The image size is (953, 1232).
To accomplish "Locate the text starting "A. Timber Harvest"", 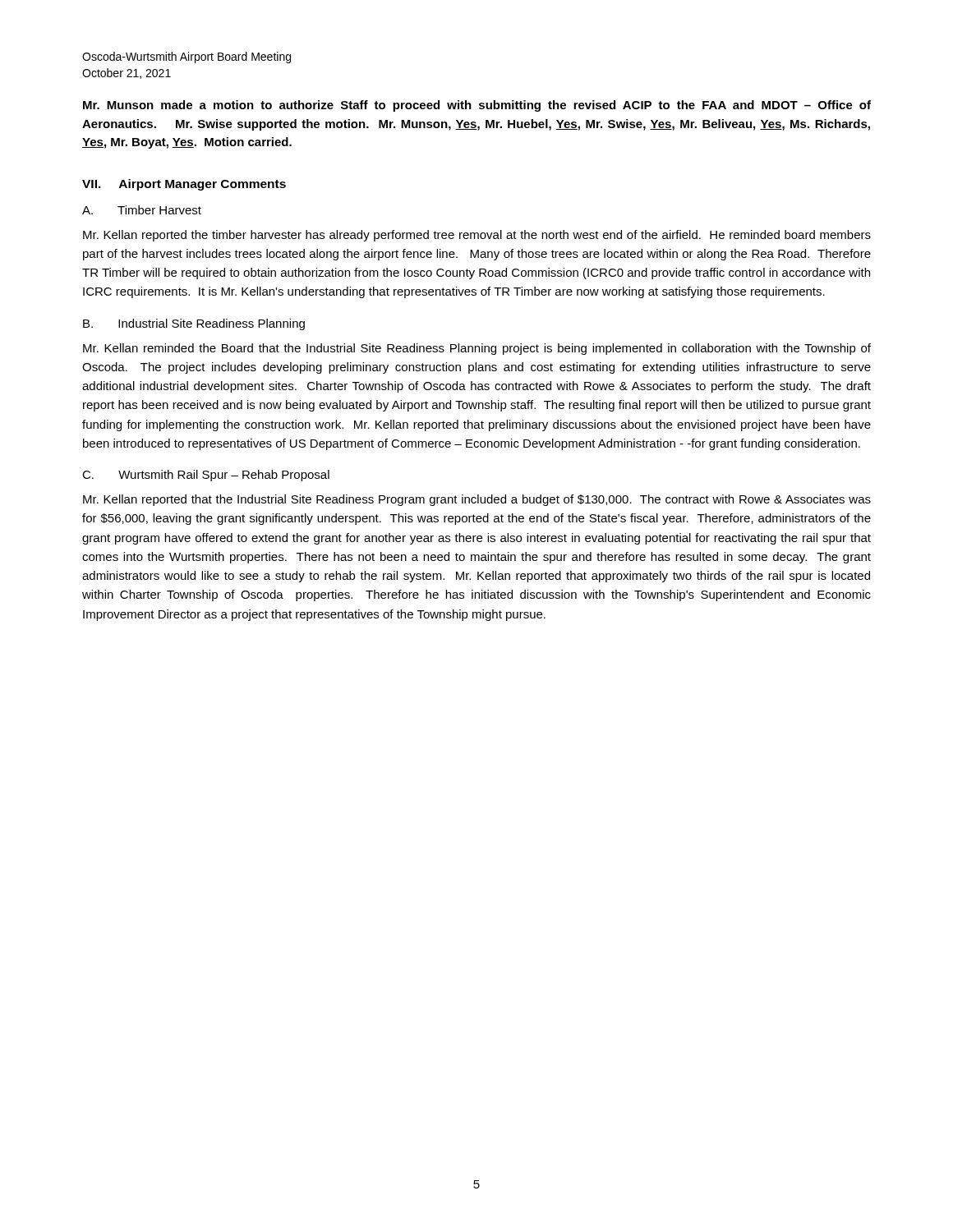I will (x=142, y=210).
